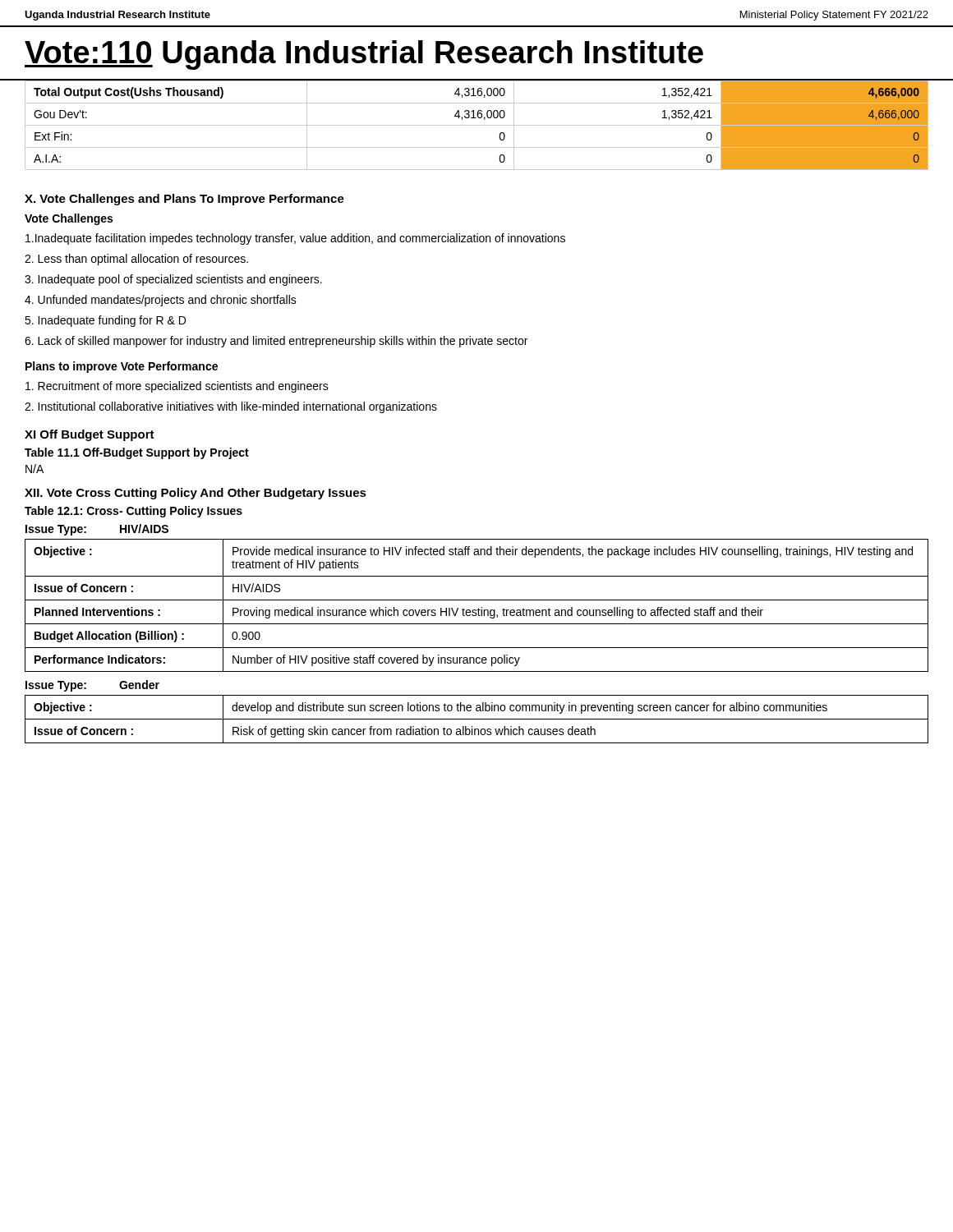This screenshot has width=953, height=1232.
Task: Click on the section header that says "Table 11.1 Off-Budget Support by Project"
Action: (137, 453)
